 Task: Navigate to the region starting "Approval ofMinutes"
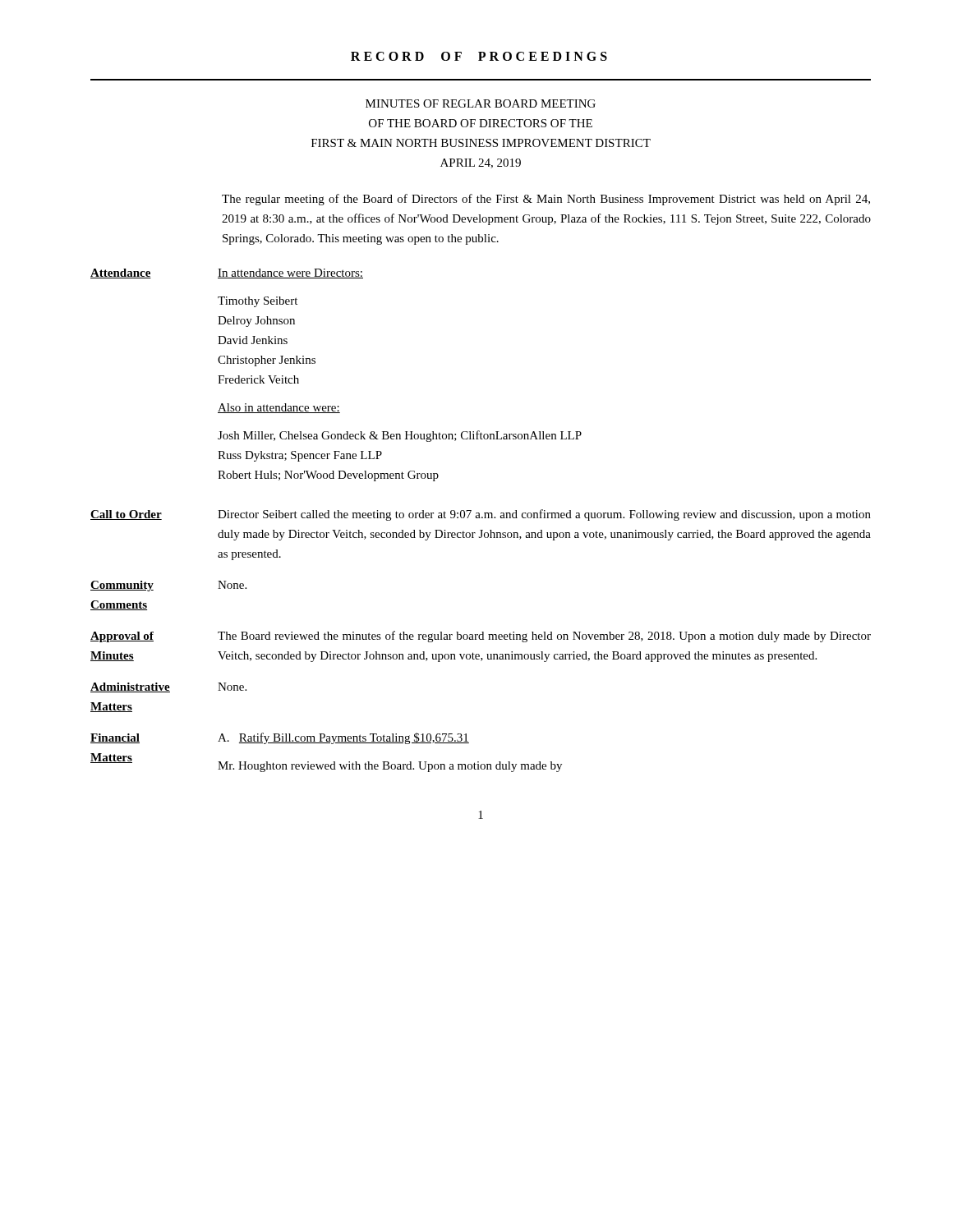tap(122, 646)
